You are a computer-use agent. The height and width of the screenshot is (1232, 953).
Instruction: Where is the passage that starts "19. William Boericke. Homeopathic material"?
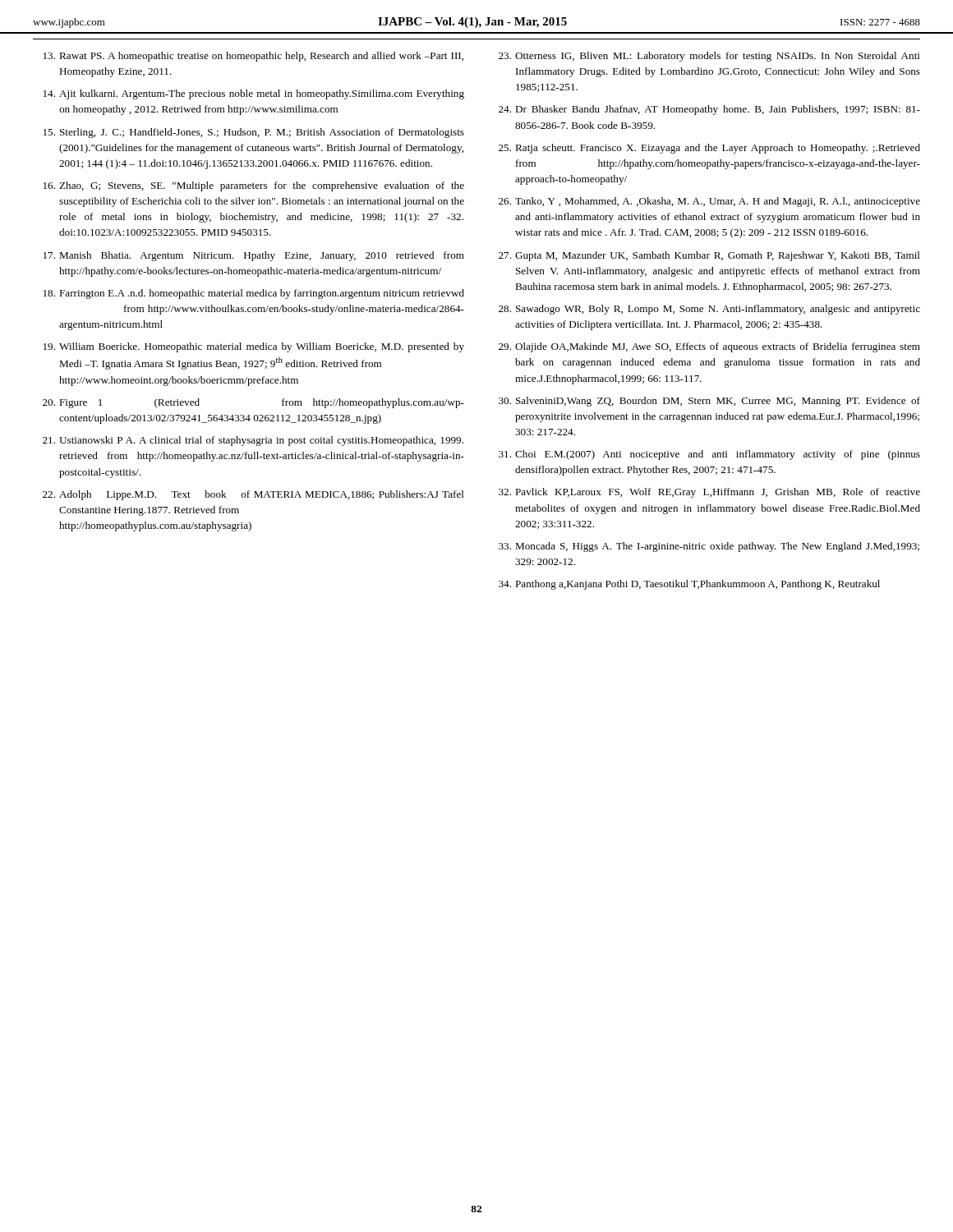[249, 363]
